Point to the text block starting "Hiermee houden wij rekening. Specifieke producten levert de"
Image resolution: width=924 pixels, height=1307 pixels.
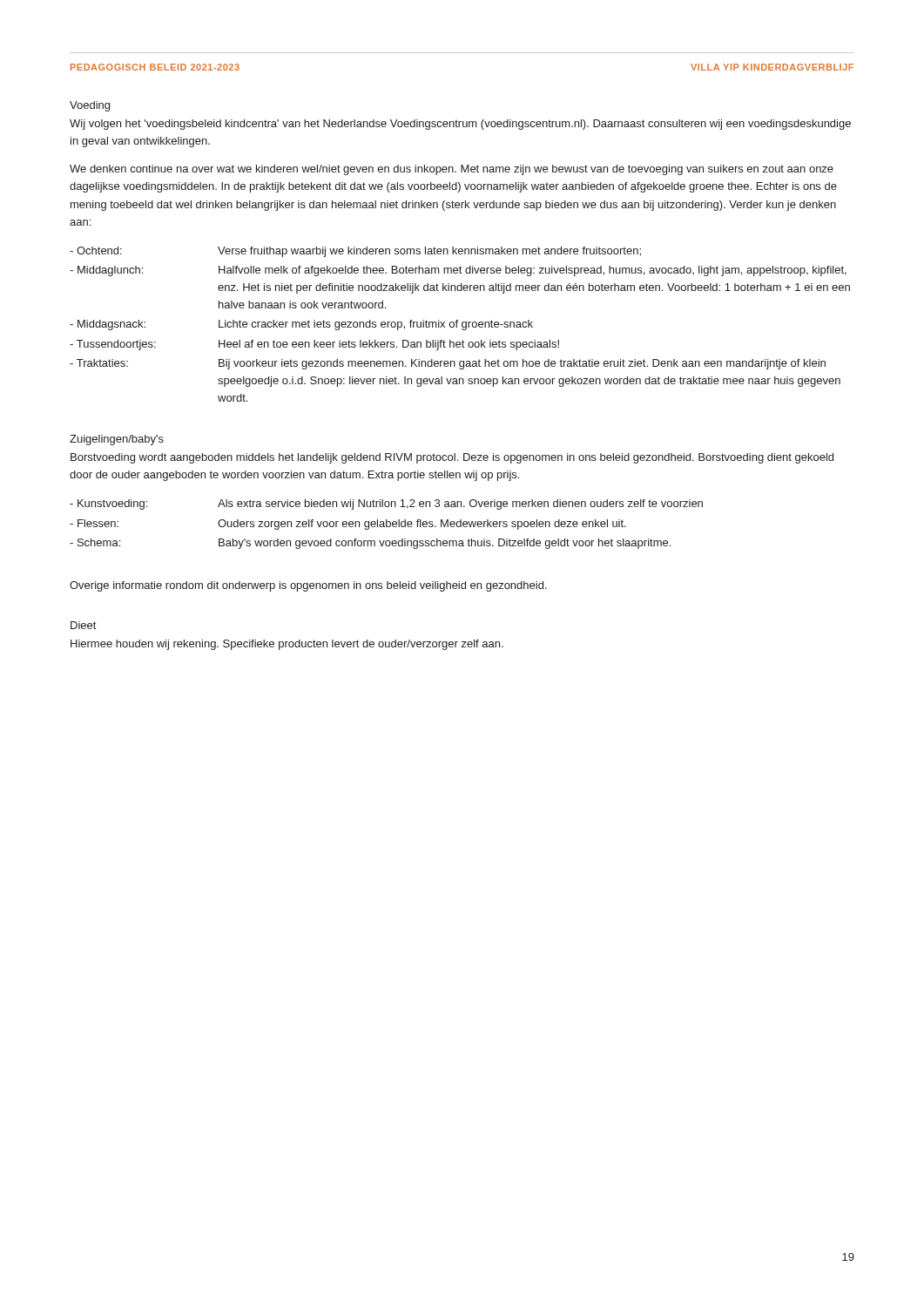click(x=287, y=643)
